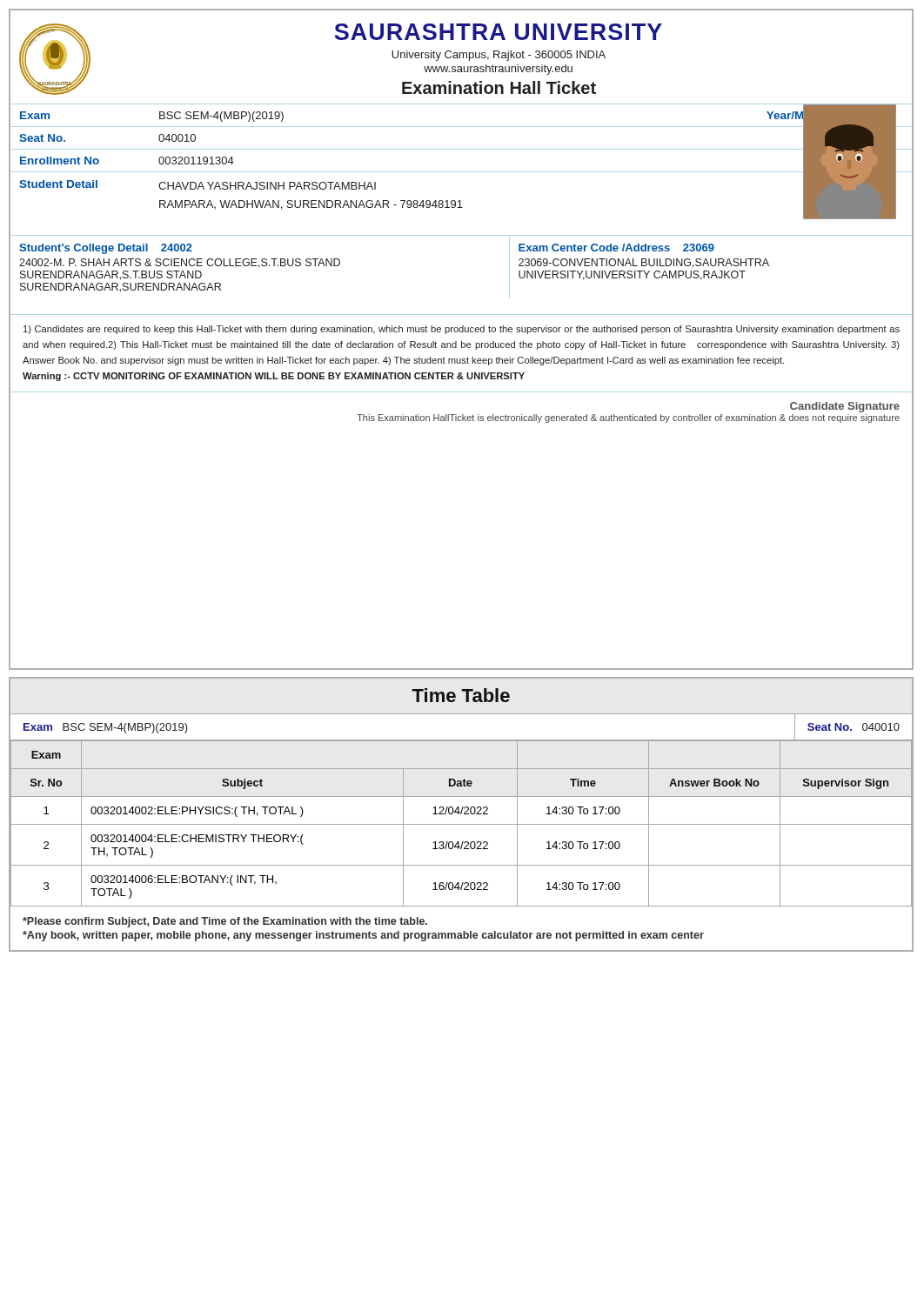The image size is (924, 1305).
Task: Locate the table with the text "Exam BSC SEM-4(MBP)(2019) Year/Month April-2022"
Action: click(461, 116)
